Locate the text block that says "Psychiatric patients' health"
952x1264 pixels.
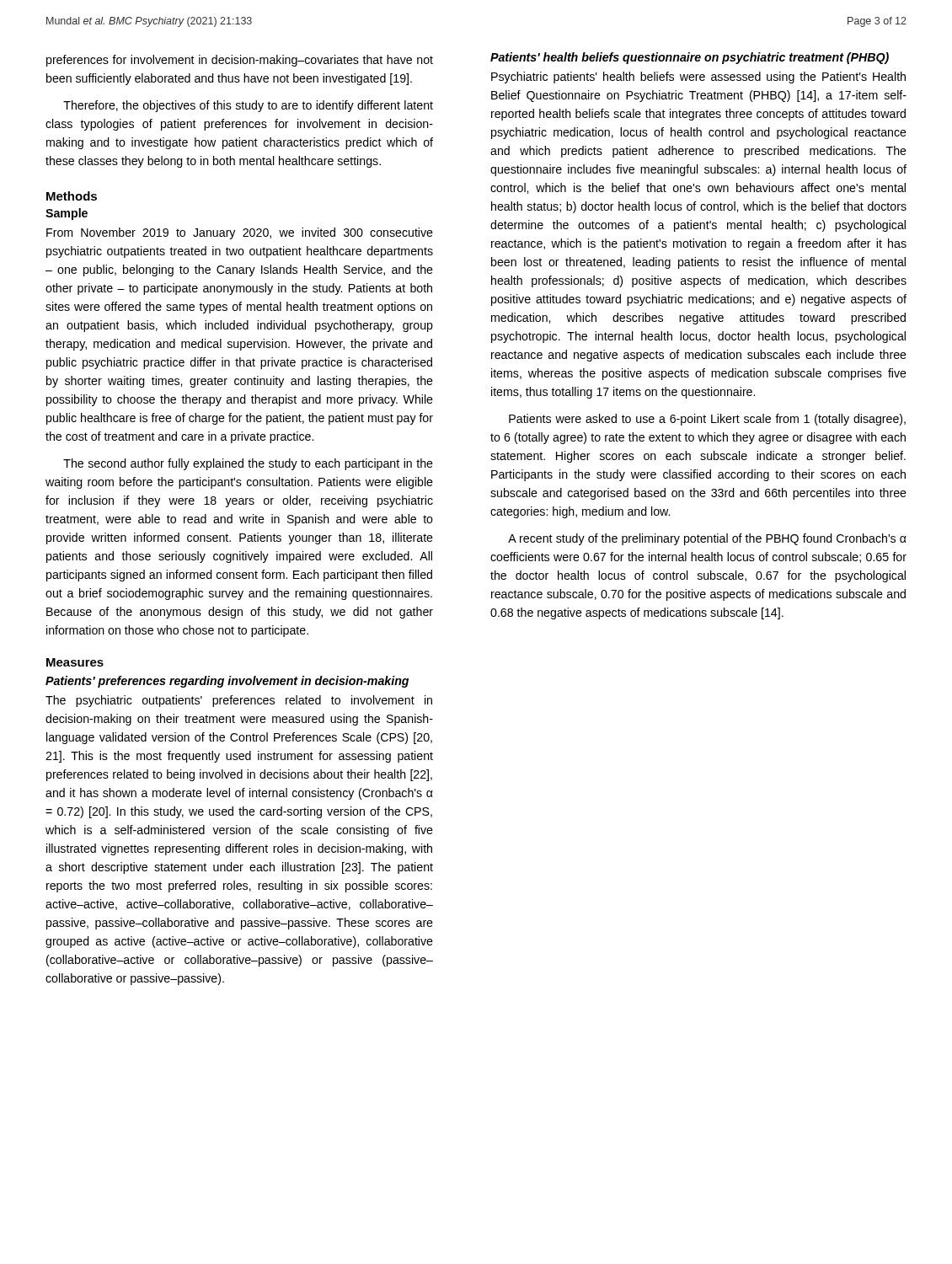[x=698, y=345]
